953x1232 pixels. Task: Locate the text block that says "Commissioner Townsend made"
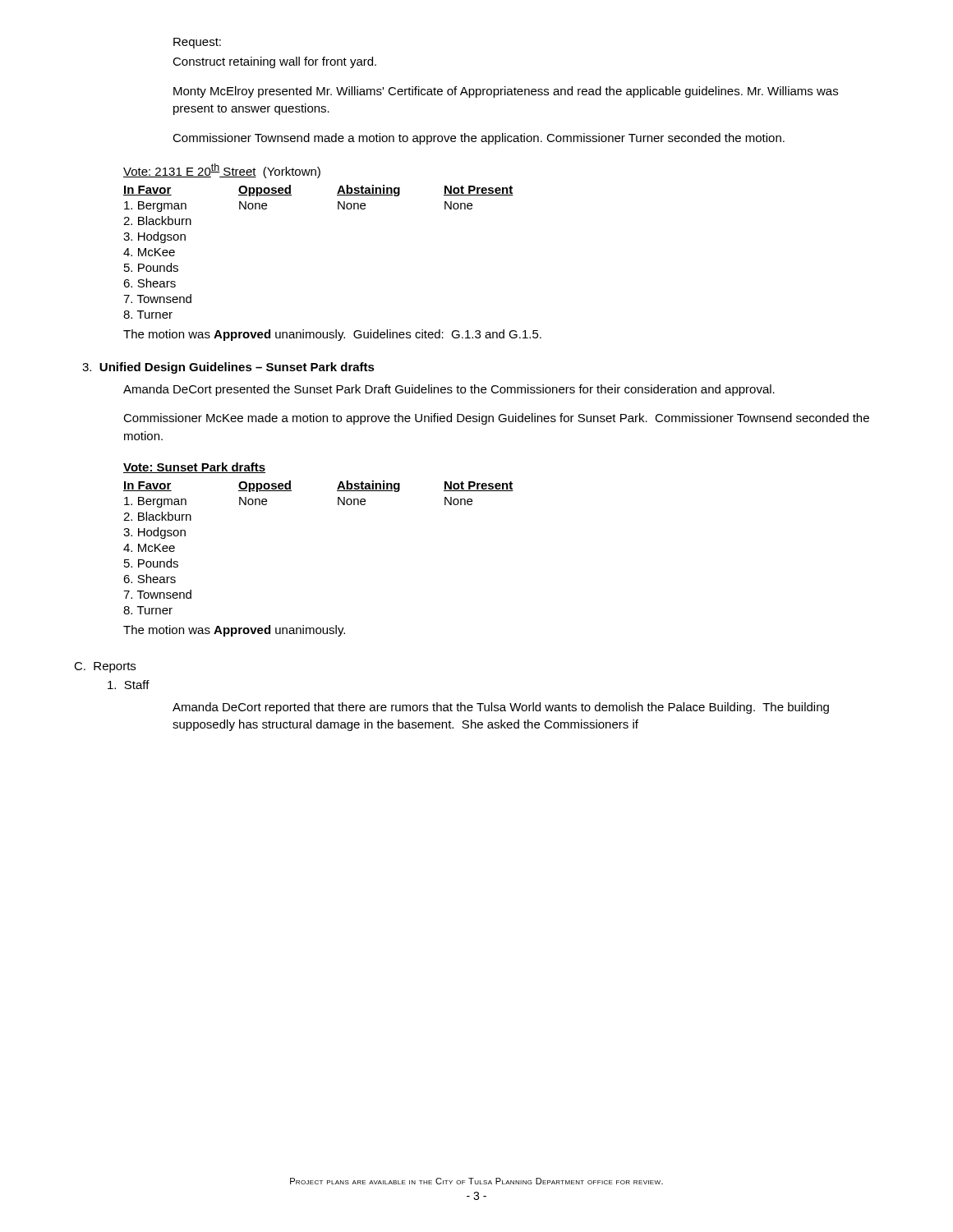coord(526,138)
